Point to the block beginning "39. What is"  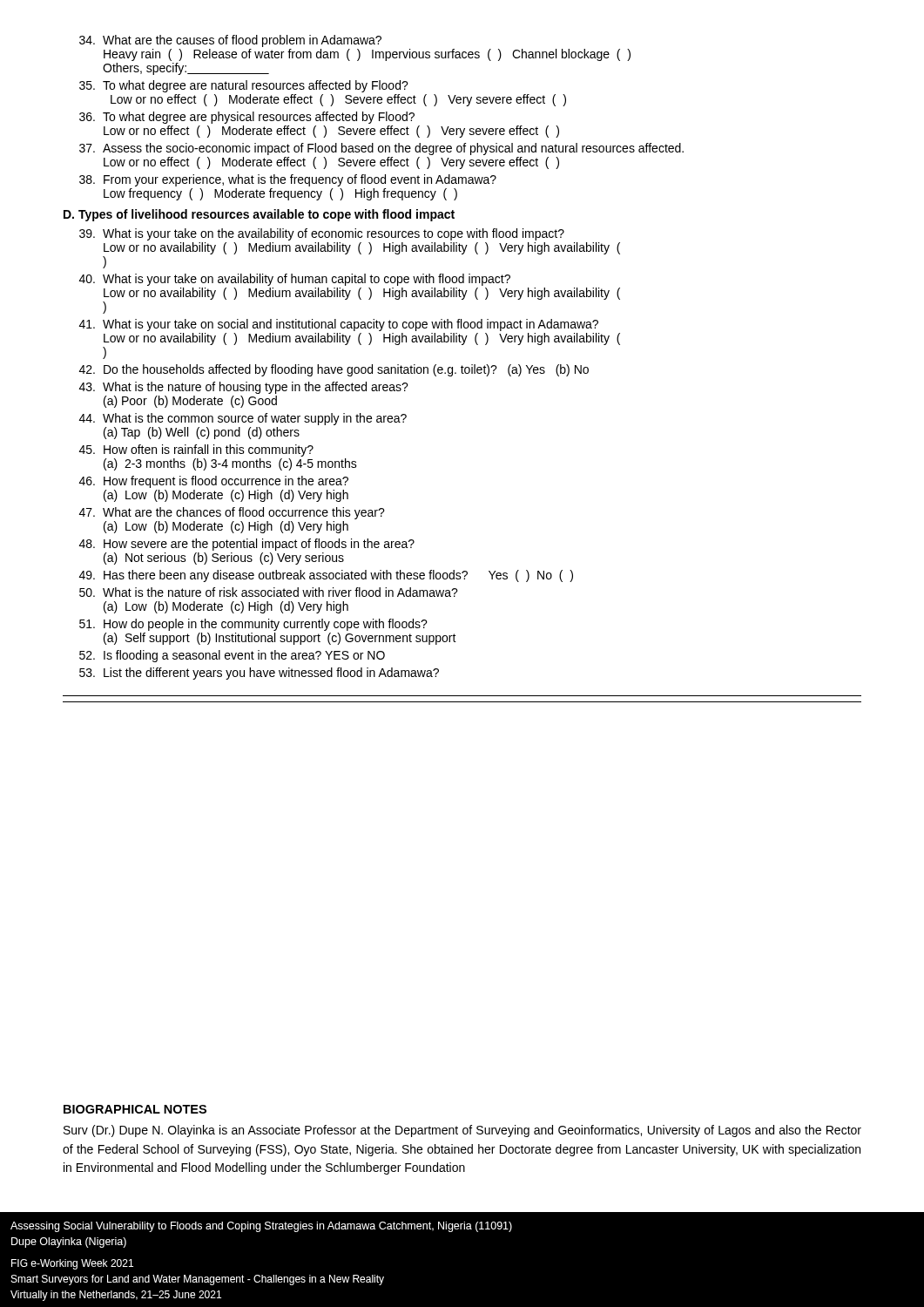click(x=462, y=247)
